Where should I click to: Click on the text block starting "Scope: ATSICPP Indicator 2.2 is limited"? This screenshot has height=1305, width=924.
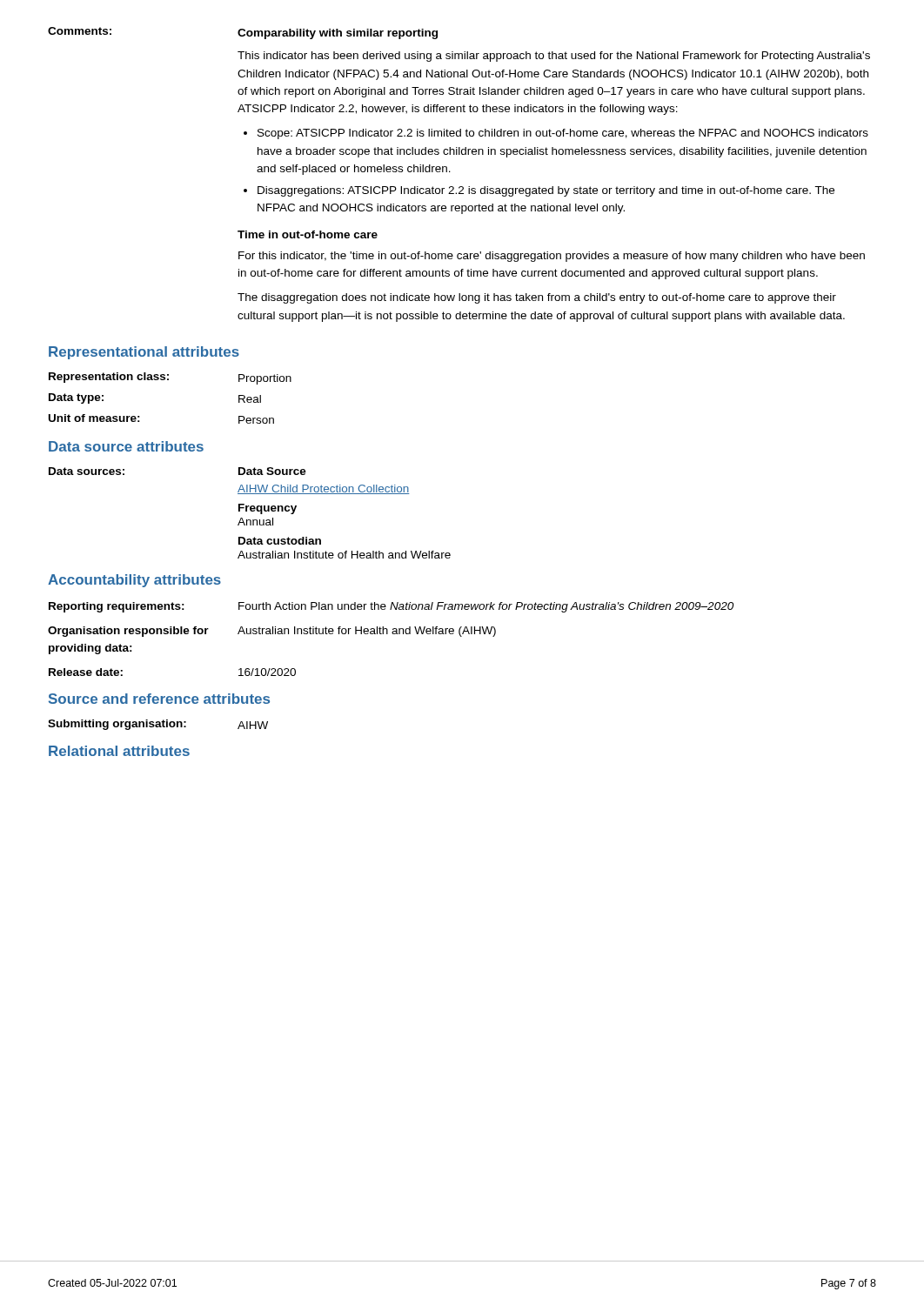click(563, 150)
